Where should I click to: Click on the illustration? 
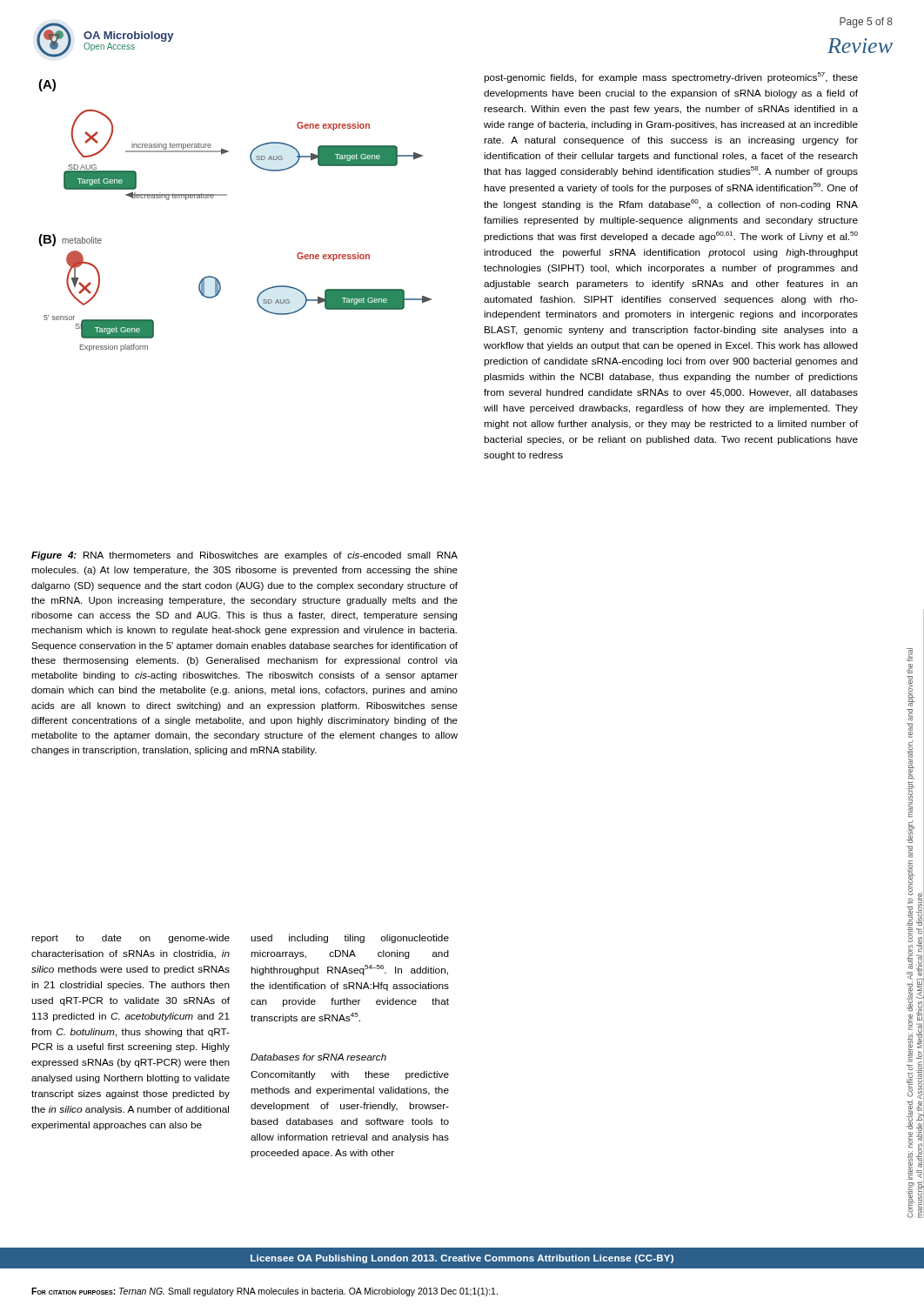(x=244, y=304)
